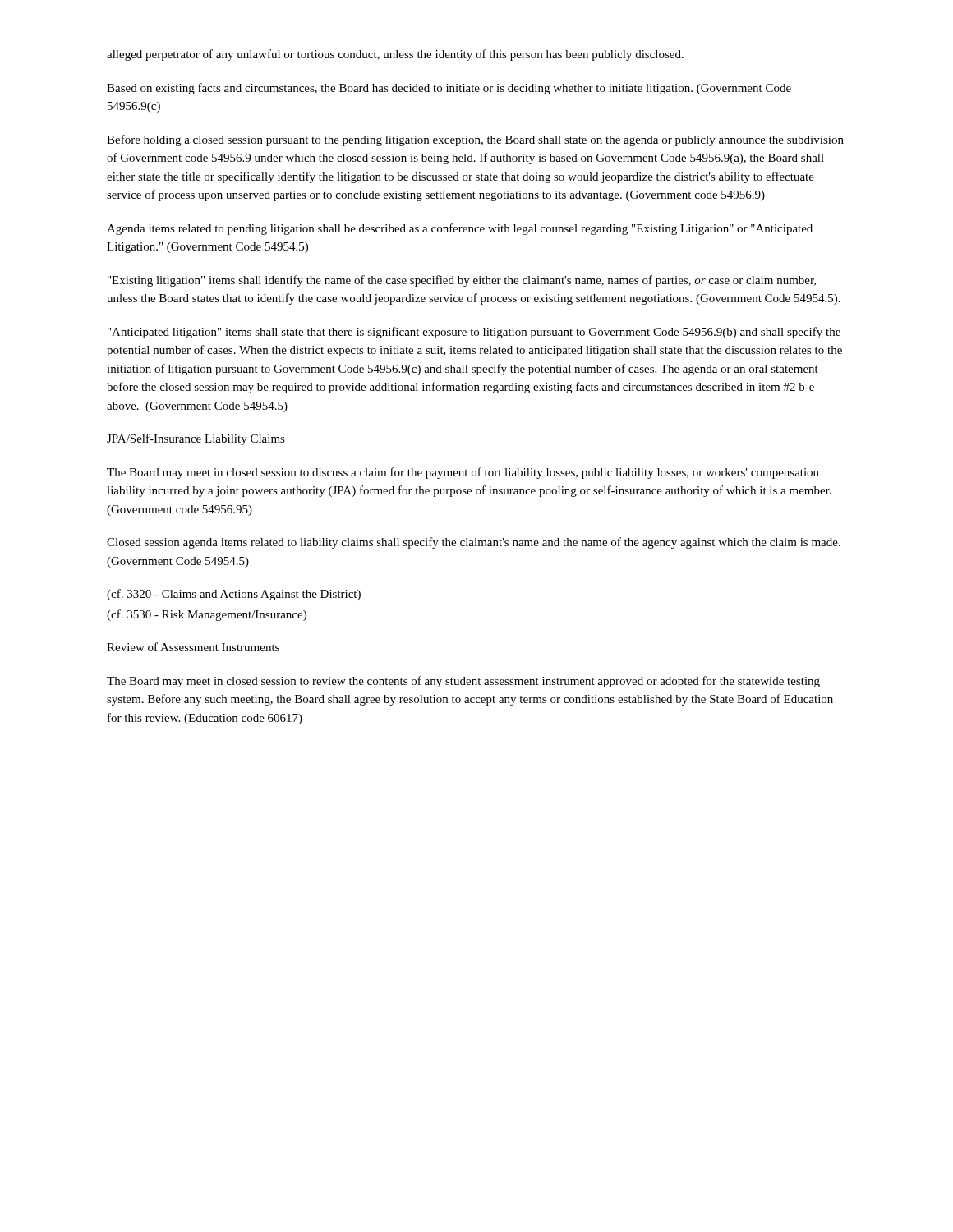Viewport: 953px width, 1232px height.
Task: Locate the element starting "Review of Assessment Instruments"
Action: [x=193, y=647]
